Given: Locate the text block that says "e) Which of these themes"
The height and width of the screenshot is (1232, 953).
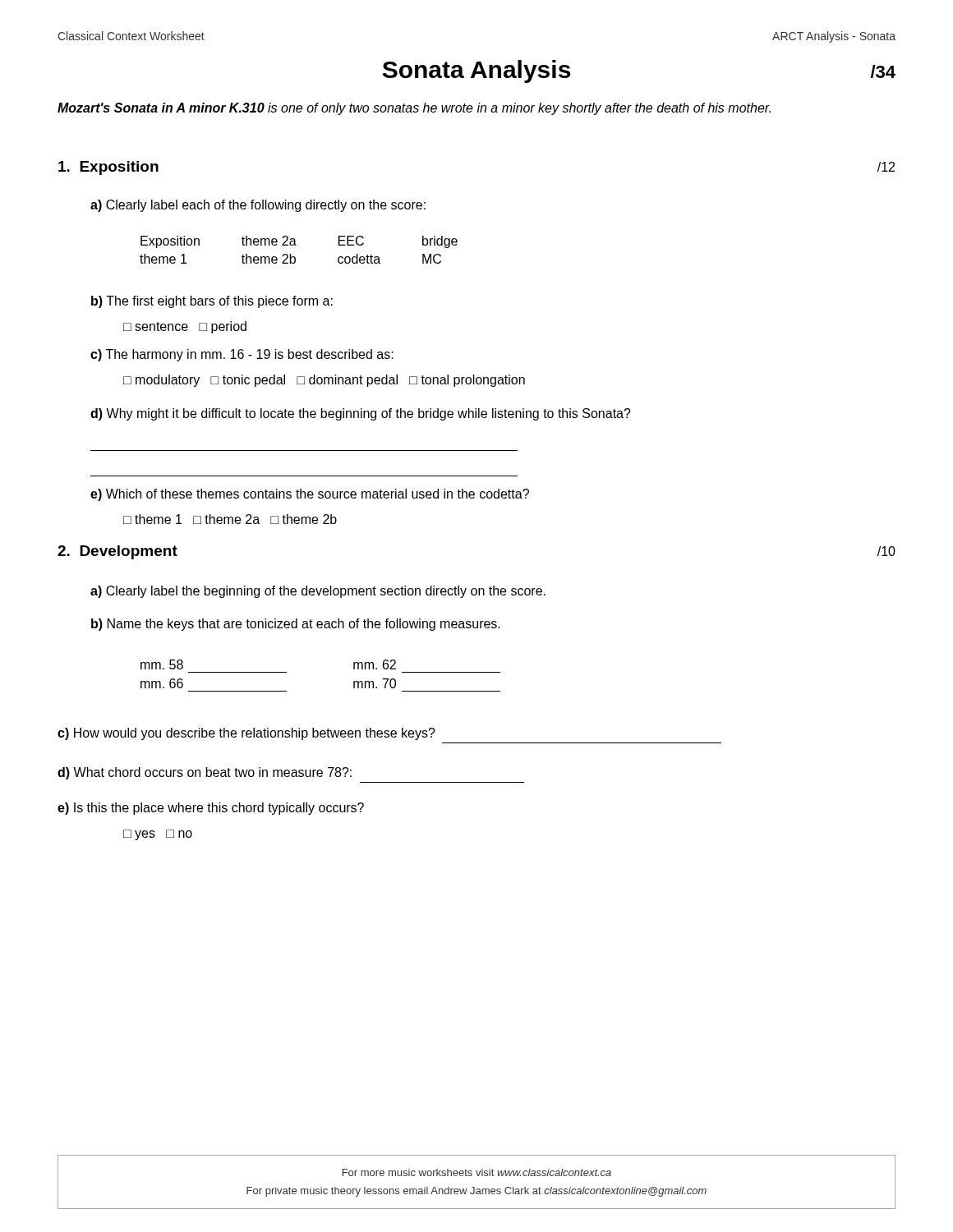Looking at the screenshot, I should (493, 506).
